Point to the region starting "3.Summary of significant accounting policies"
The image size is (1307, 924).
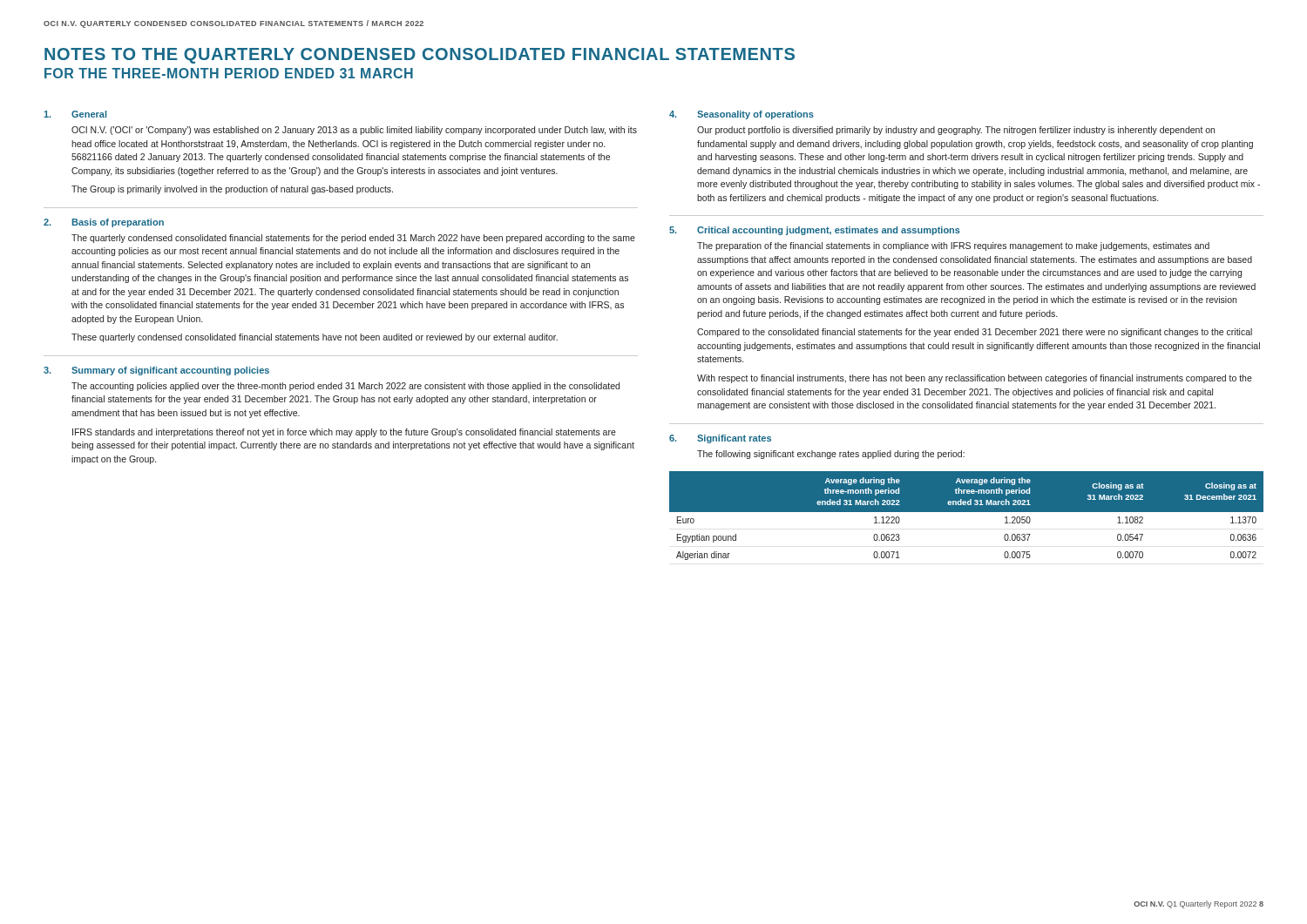click(x=157, y=370)
